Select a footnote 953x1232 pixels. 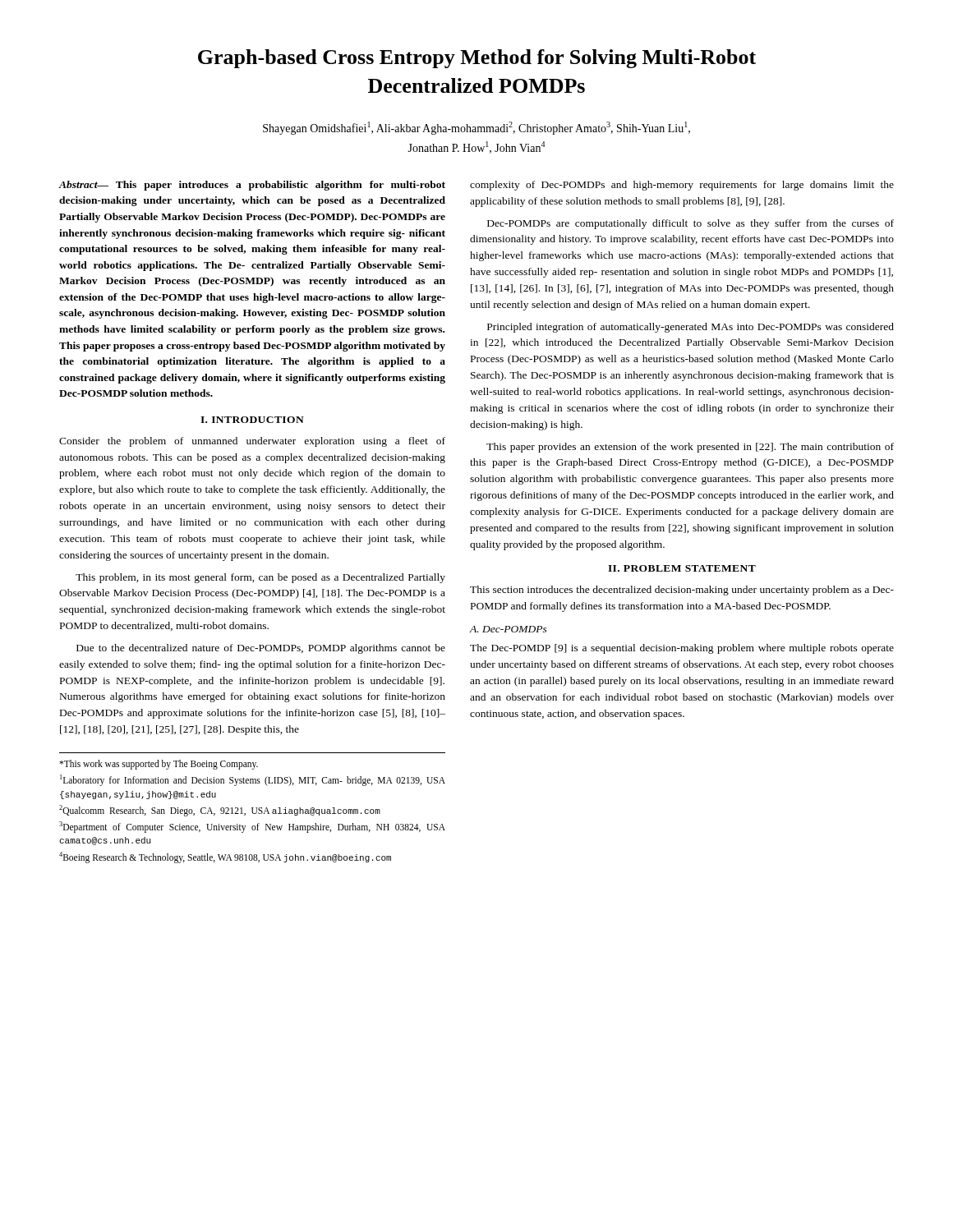(252, 811)
